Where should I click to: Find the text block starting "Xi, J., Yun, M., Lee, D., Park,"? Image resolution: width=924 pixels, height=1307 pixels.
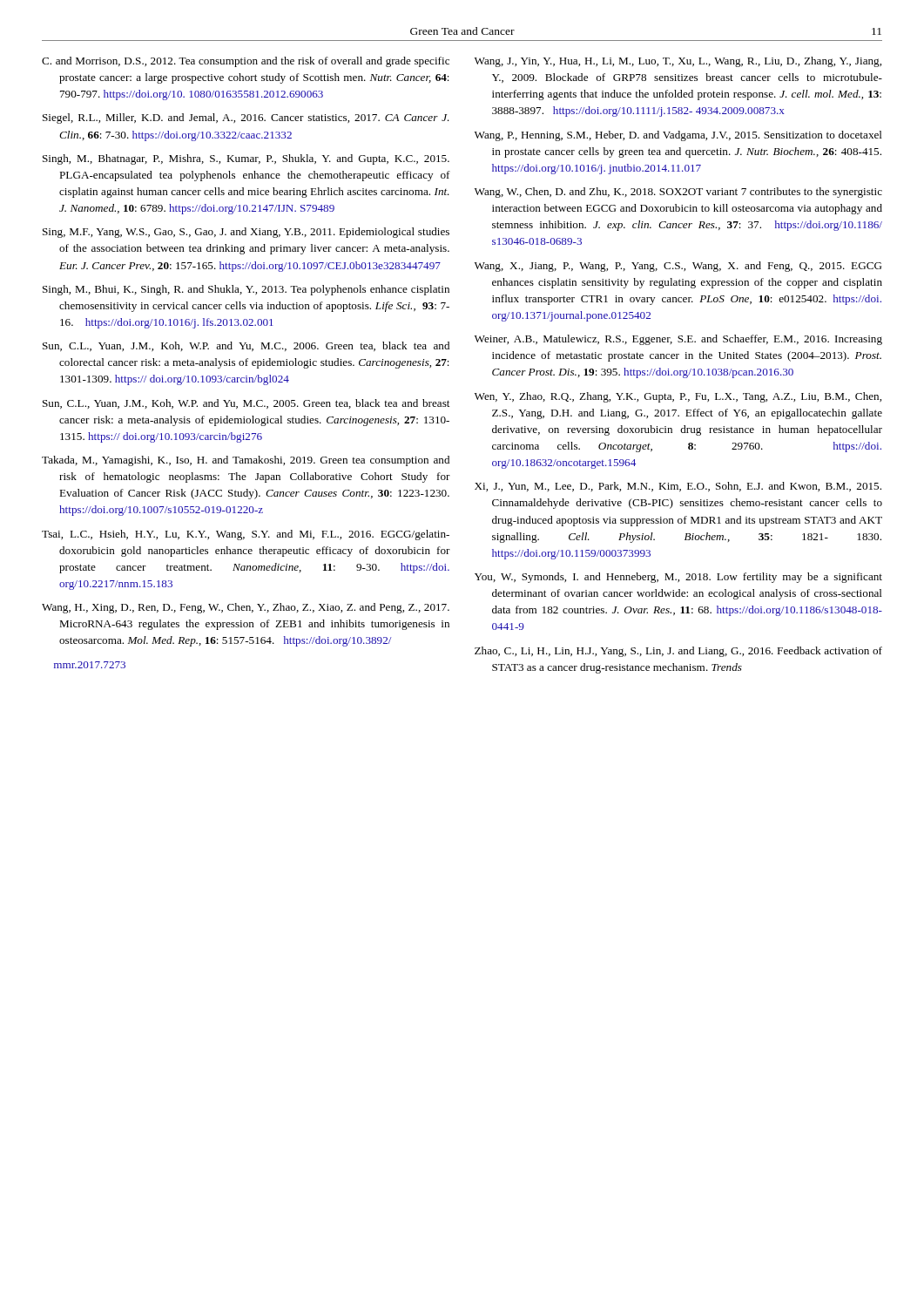678,519
